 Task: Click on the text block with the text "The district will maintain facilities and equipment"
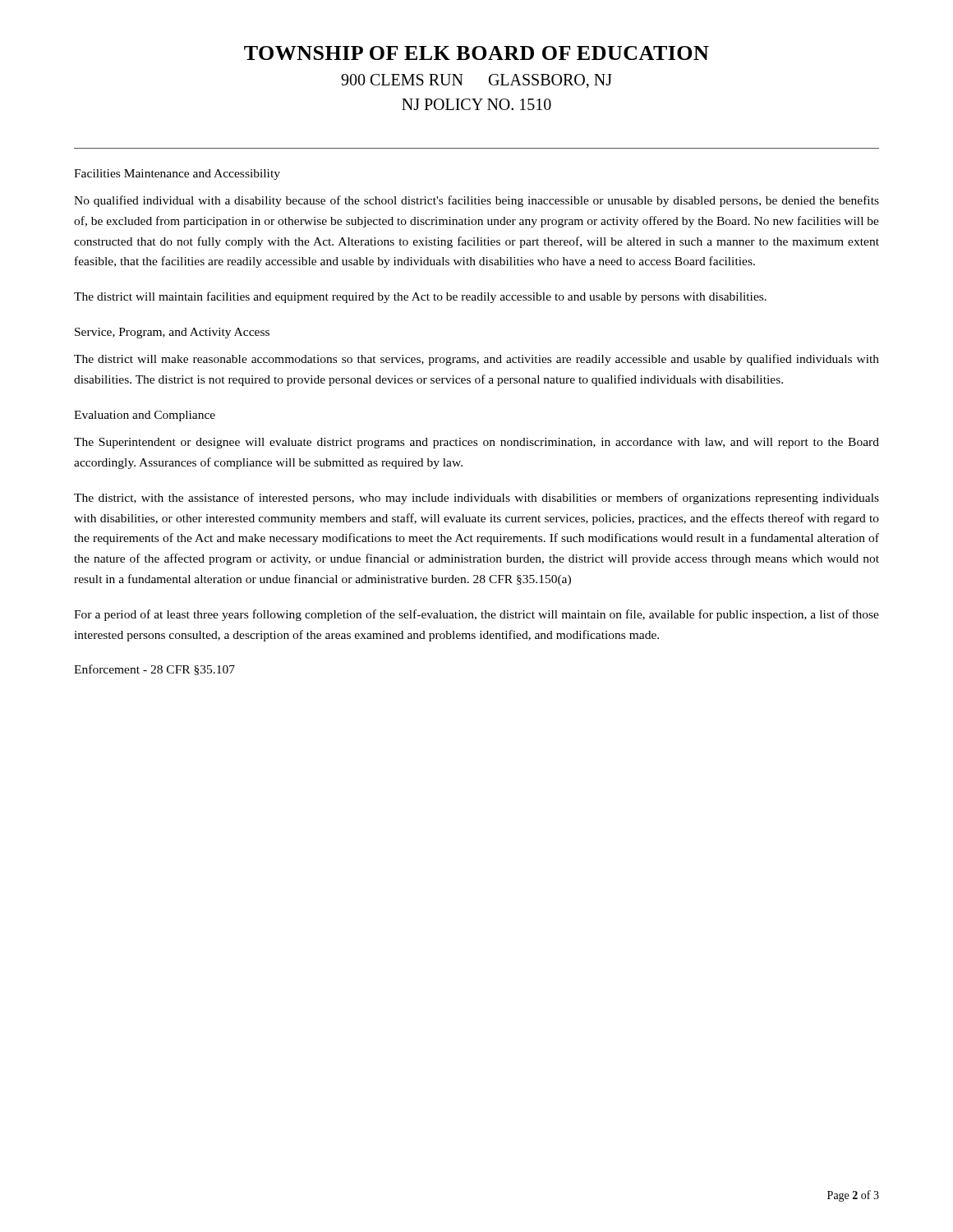421,296
